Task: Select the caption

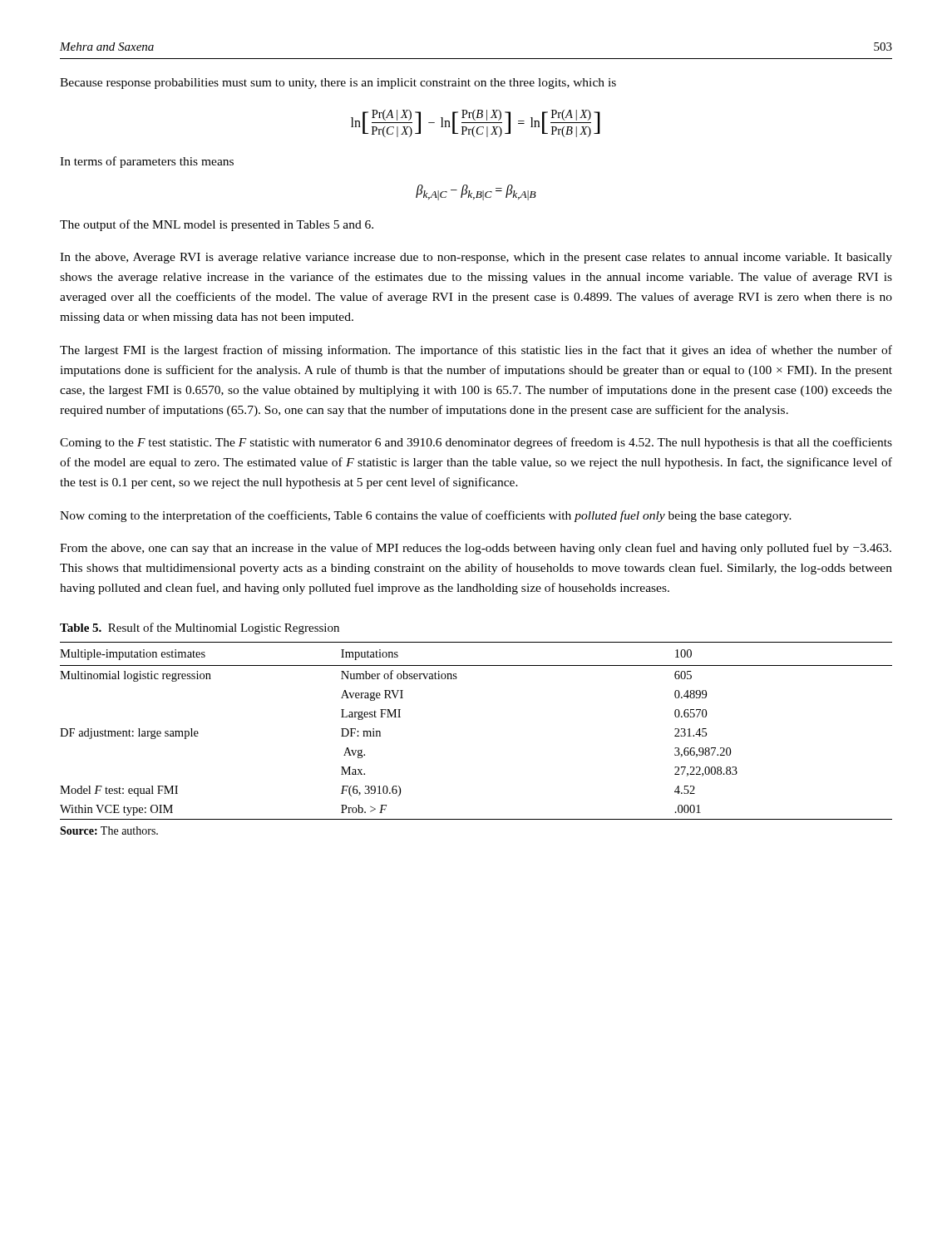Action: pos(200,628)
